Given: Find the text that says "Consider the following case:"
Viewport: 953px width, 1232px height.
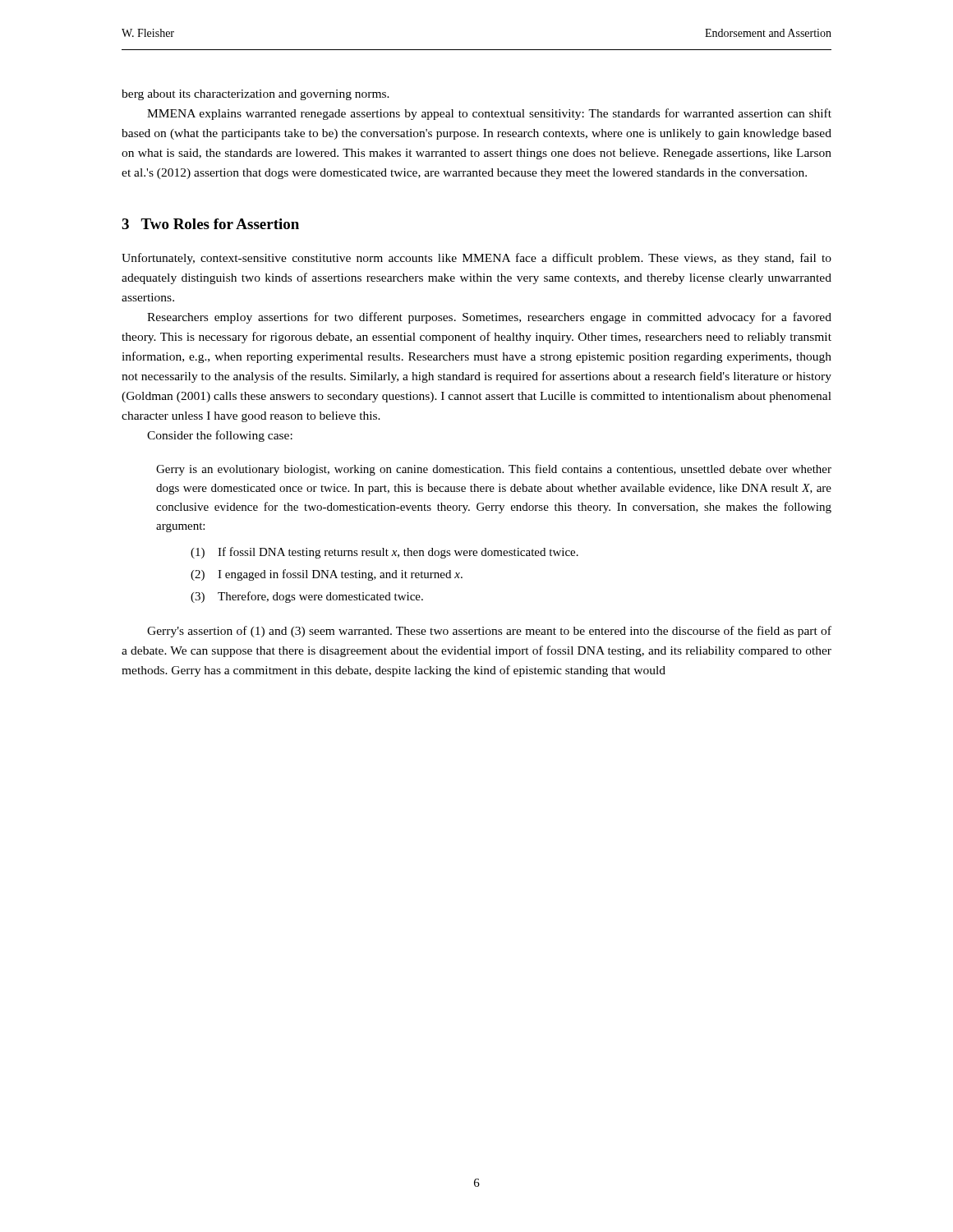Looking at the screenshot, I should [x=220, y=435].
